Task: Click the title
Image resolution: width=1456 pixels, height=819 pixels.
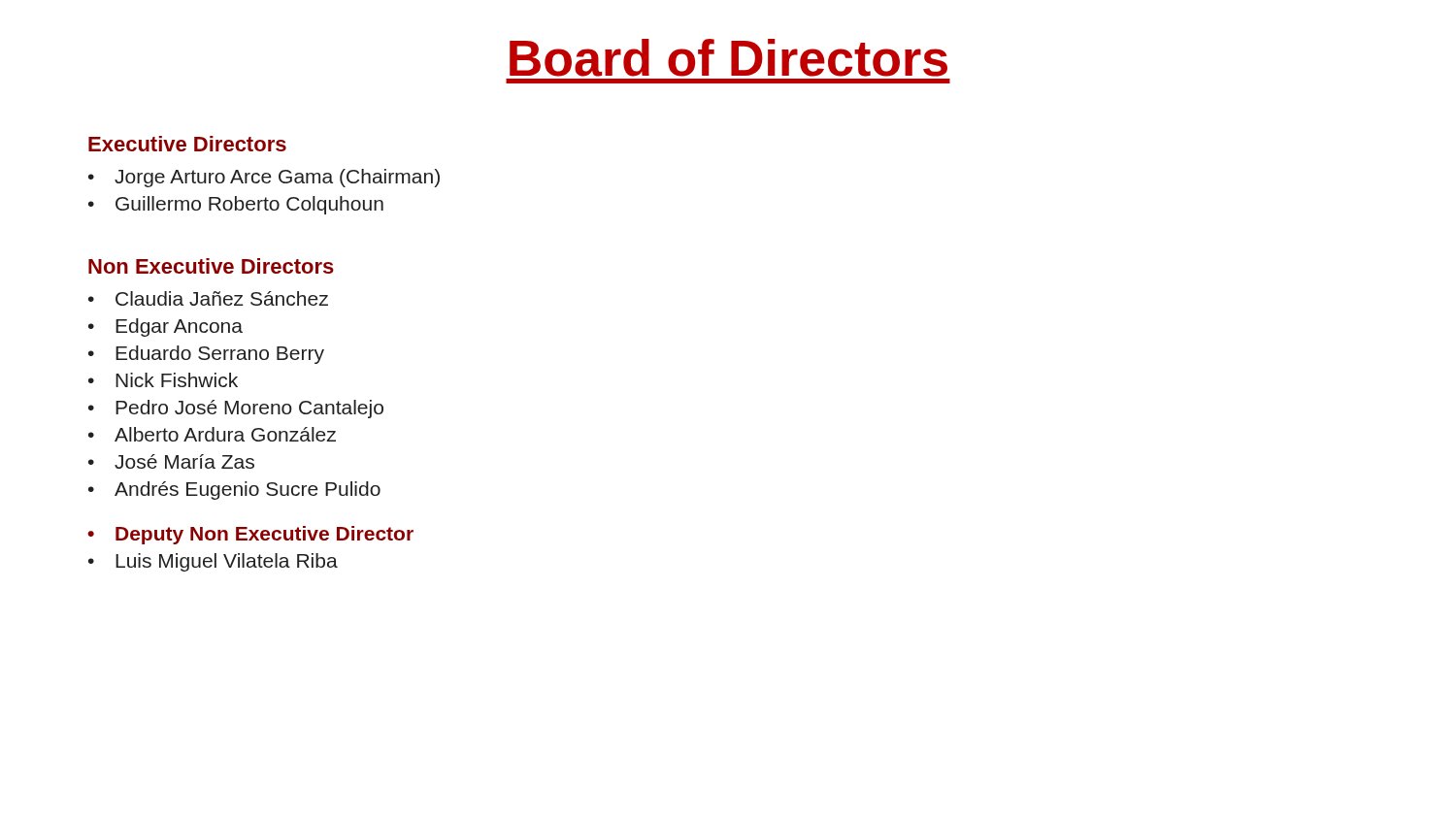Action: [x=728, y=58]
